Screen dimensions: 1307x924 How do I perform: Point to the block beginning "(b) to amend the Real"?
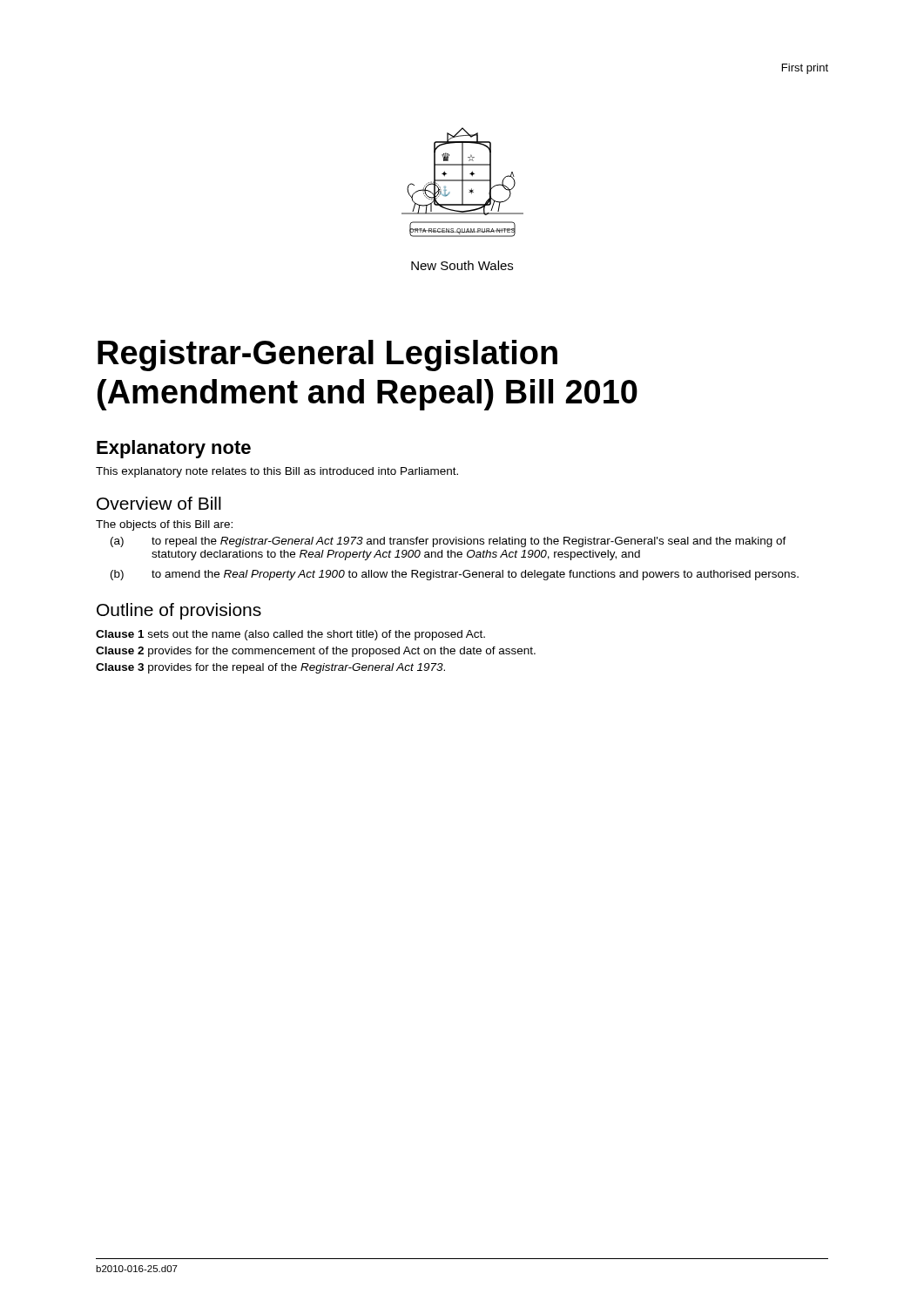point(462,574)
